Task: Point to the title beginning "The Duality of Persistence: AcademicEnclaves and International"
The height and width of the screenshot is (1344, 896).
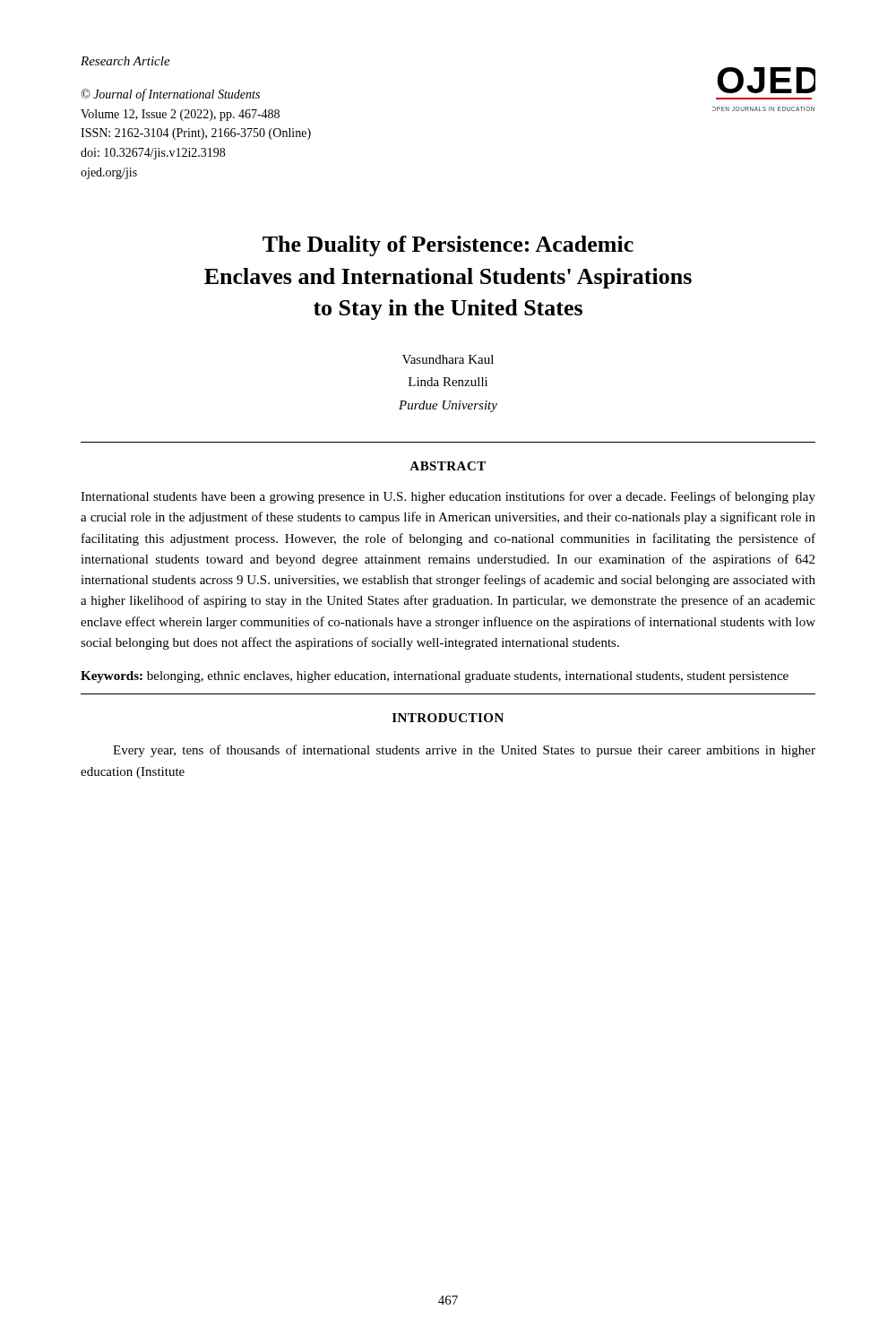Action: (448, 276)
